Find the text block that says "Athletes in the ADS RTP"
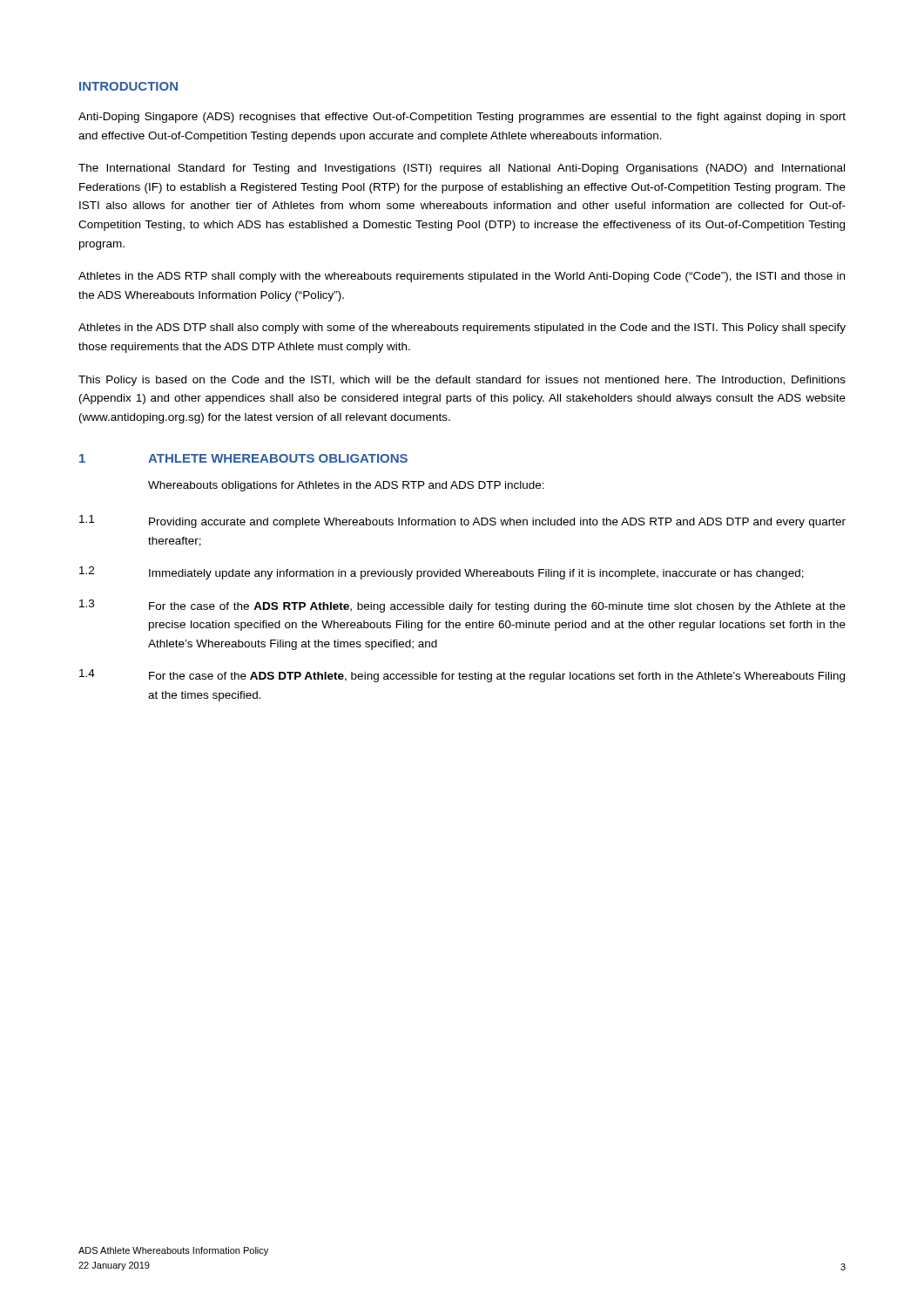 click(462, 285)
